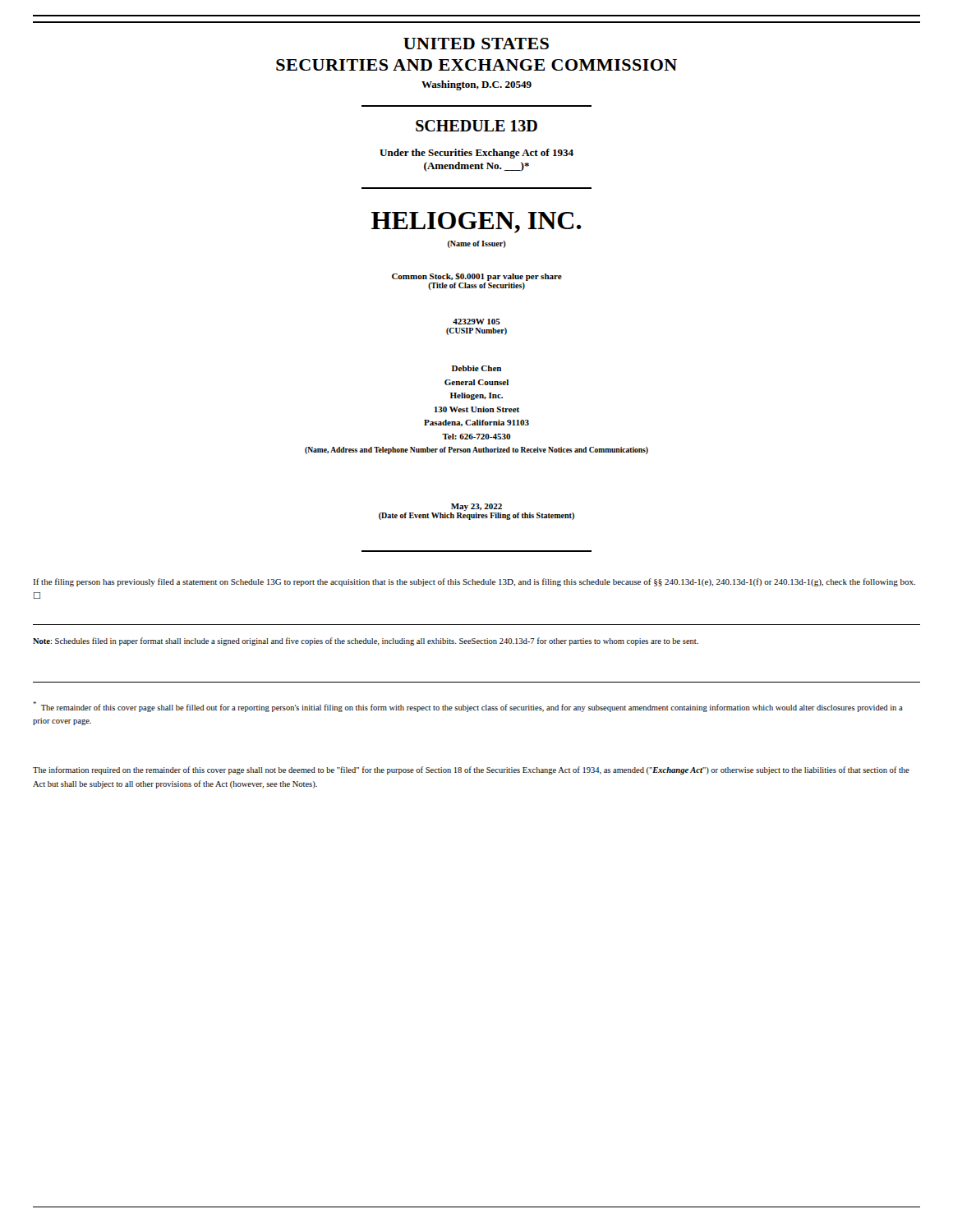This screenshot has width=953, height=1232.
Task: Point to the text block starting "HELIOGEN, INC. (Name of Issuer)"
Action: pyautogui.click(x=476, y=227)
